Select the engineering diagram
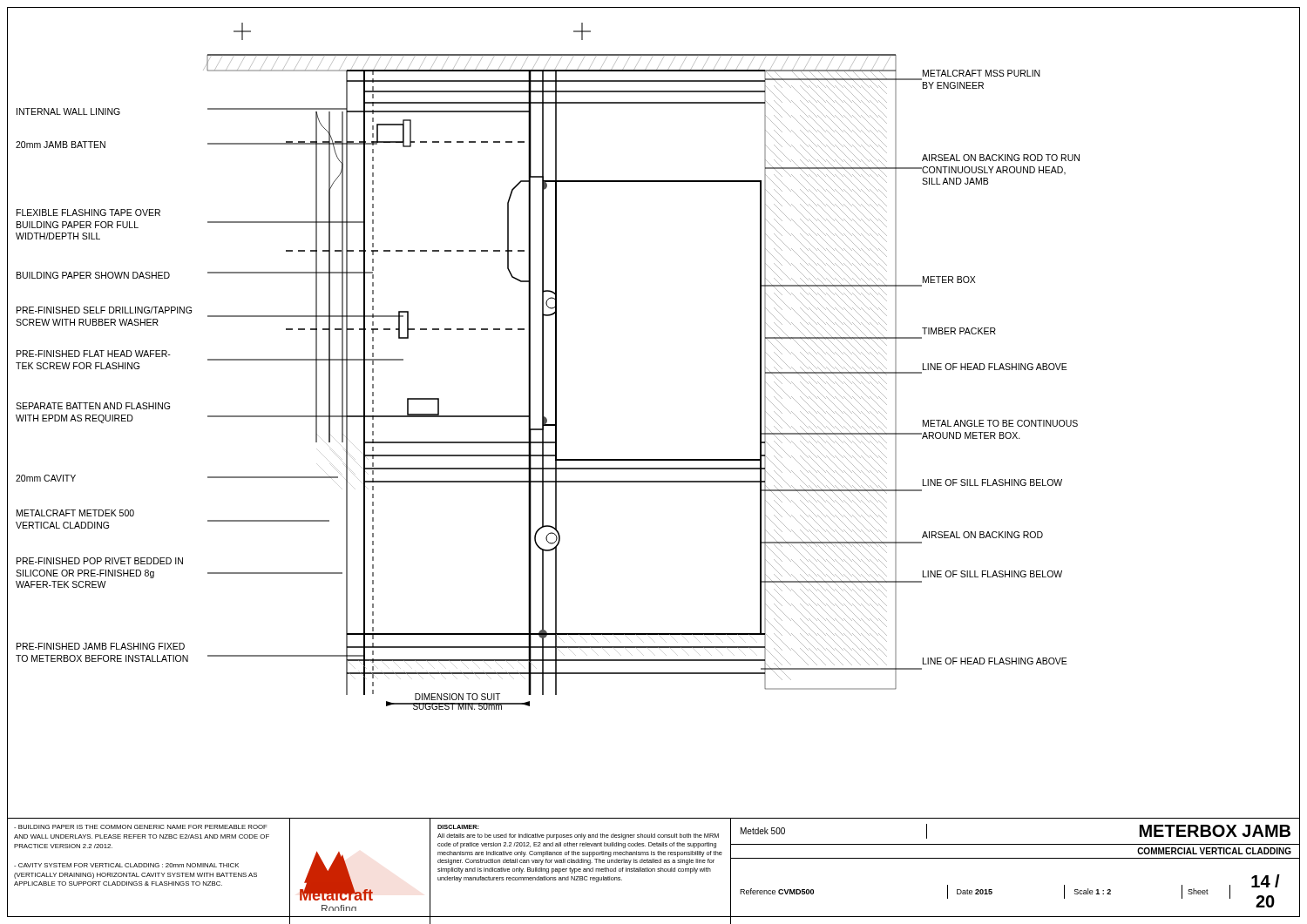The width and height of the screenshot is (1307, 924). (x=654, y=386)
